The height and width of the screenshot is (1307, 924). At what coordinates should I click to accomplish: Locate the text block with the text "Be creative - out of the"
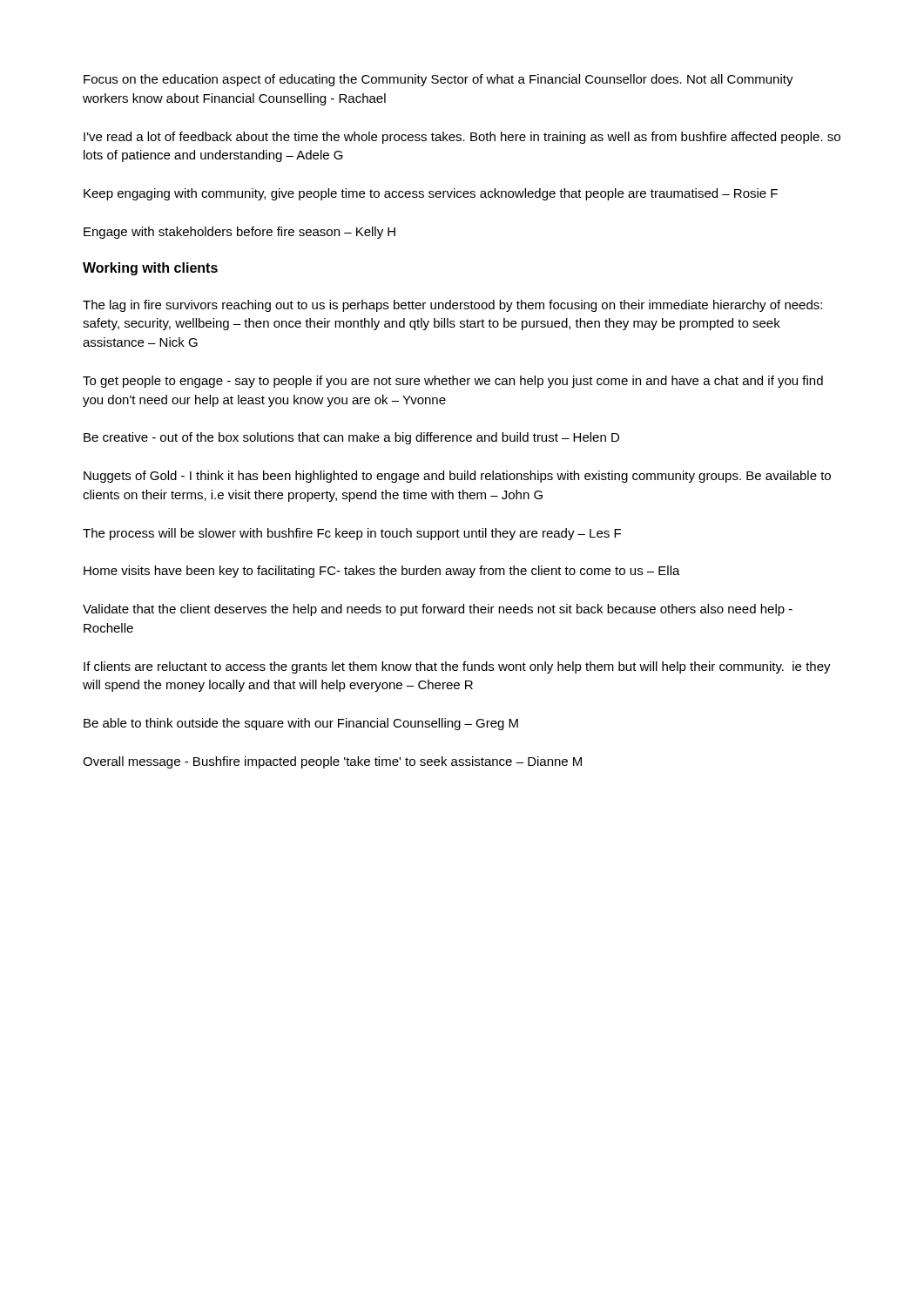click(x=351, y=437)
